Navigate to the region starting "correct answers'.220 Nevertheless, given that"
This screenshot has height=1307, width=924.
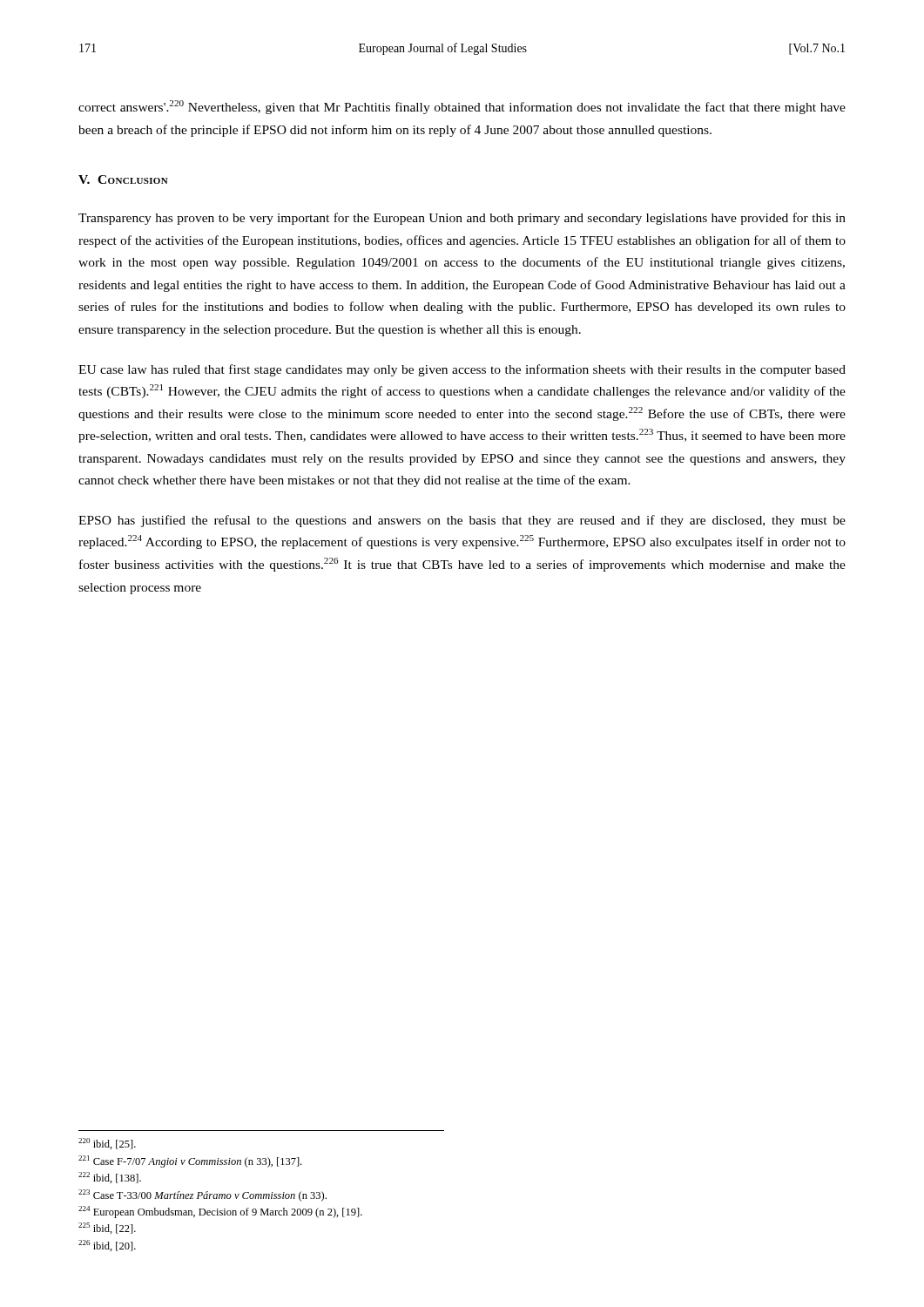[x=462, y=117]
